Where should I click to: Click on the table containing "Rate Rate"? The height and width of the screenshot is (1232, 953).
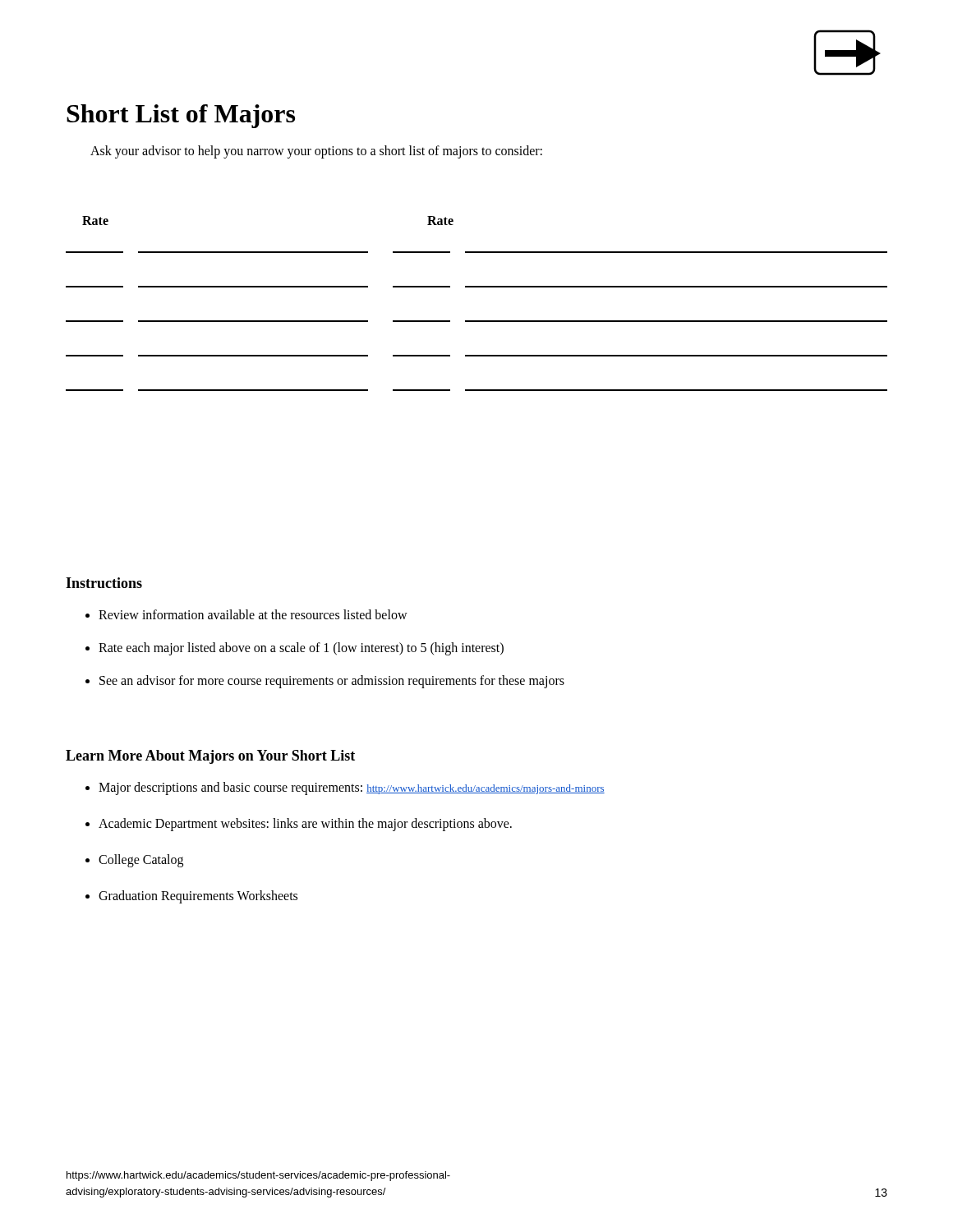coord(476,302)
